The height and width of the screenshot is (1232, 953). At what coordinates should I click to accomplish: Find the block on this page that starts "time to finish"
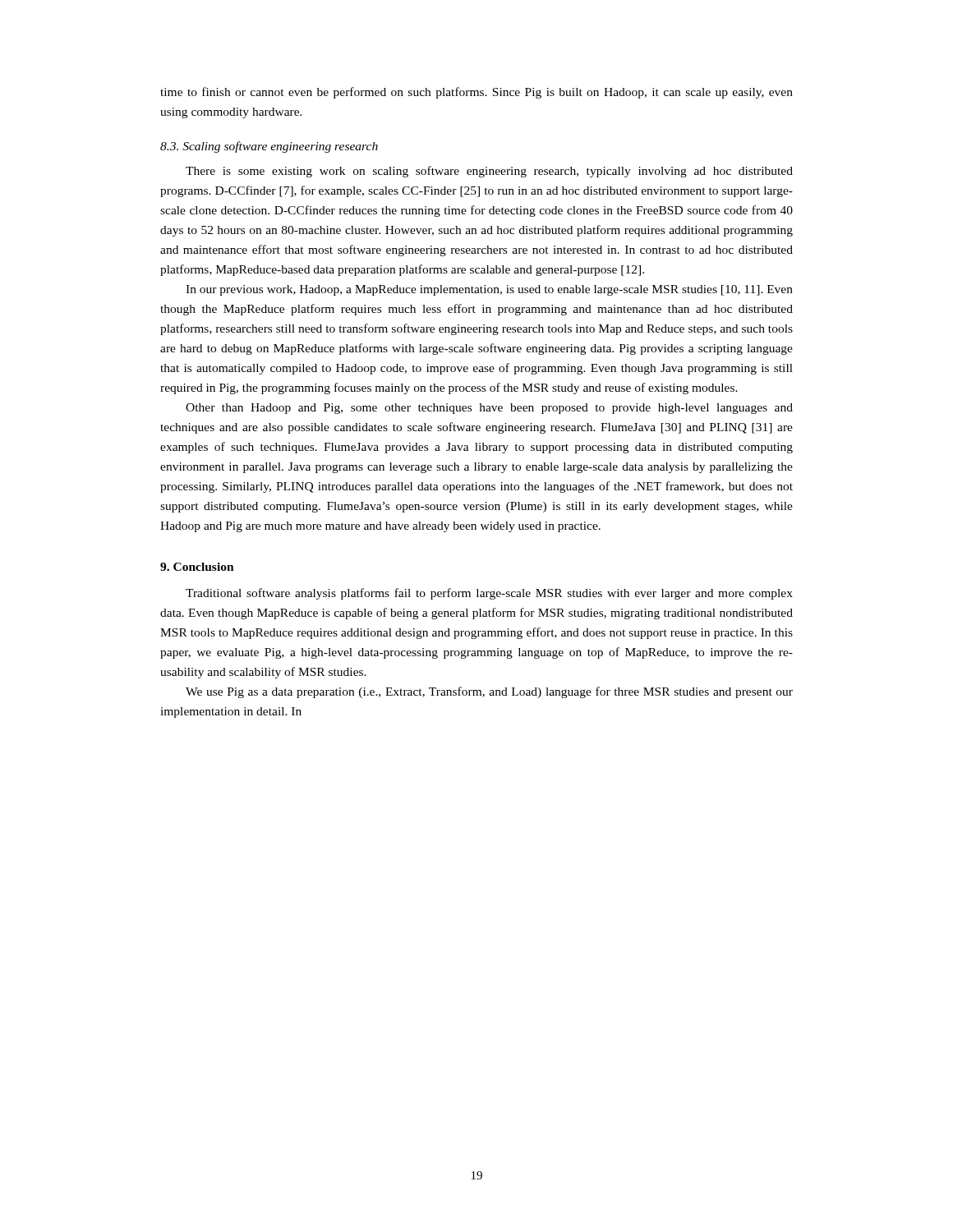tap(476, 102)
